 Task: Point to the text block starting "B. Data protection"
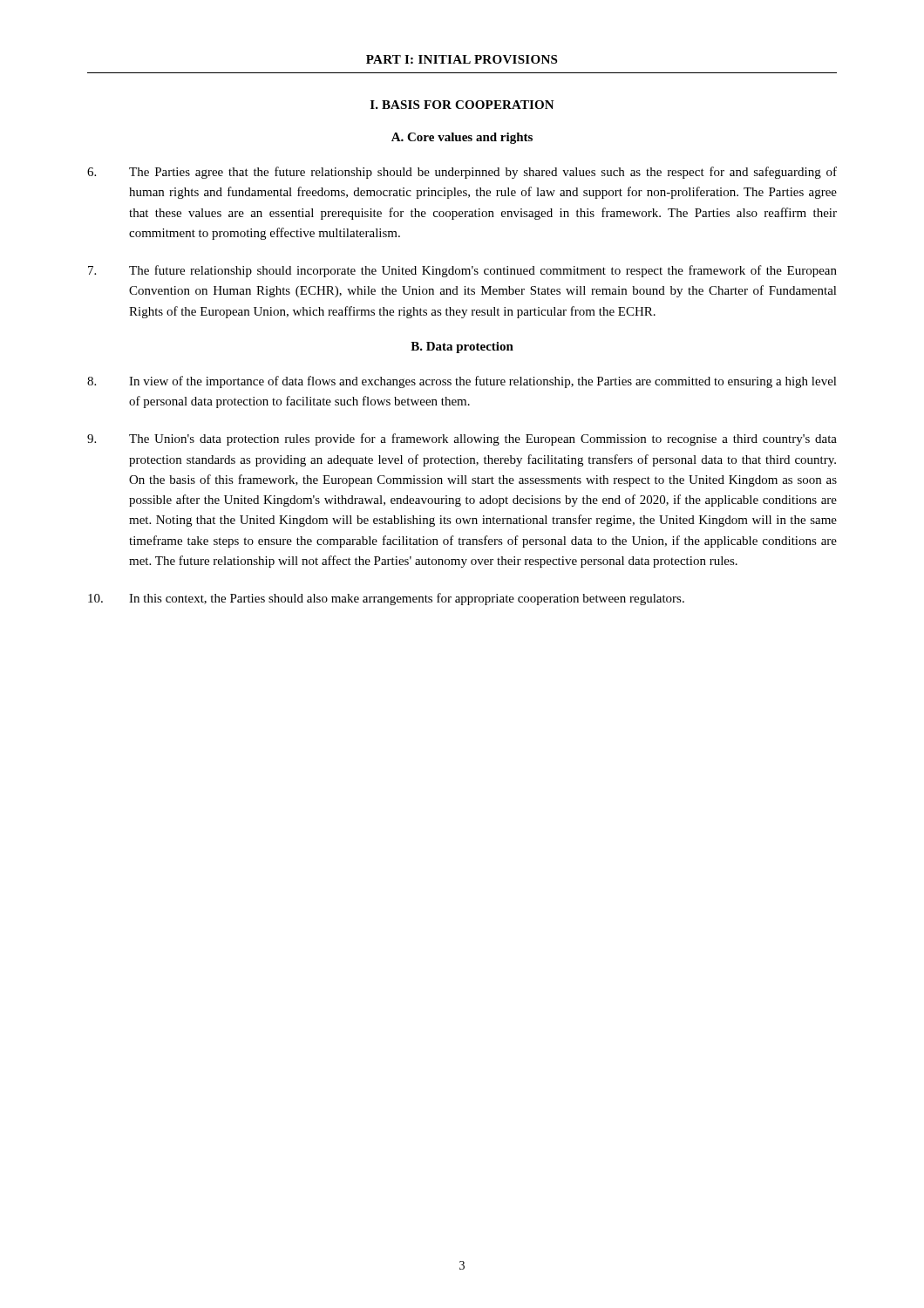[x=462, y=346]
